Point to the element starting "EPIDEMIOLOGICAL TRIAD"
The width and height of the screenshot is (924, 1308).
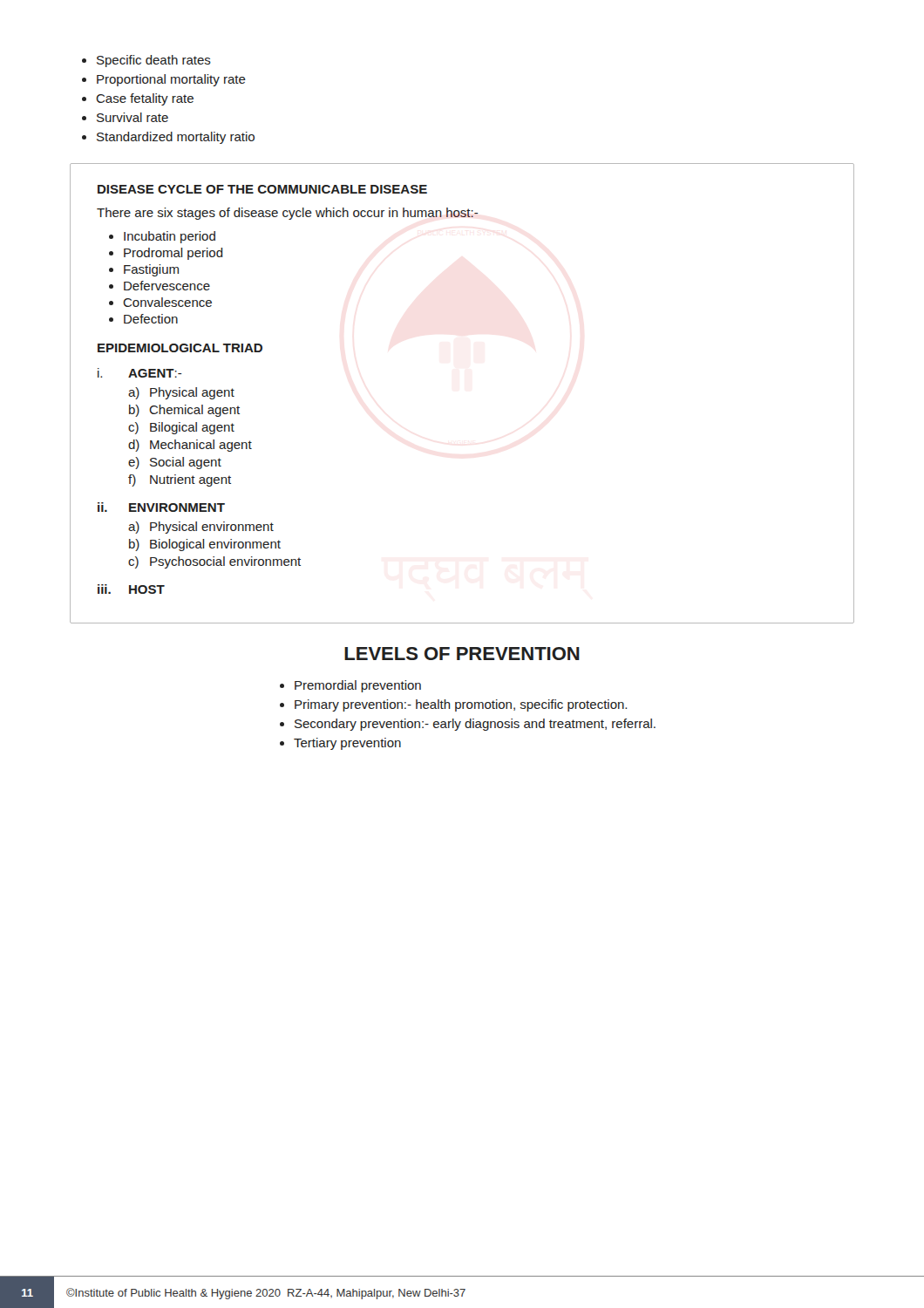tap(180, 347)
